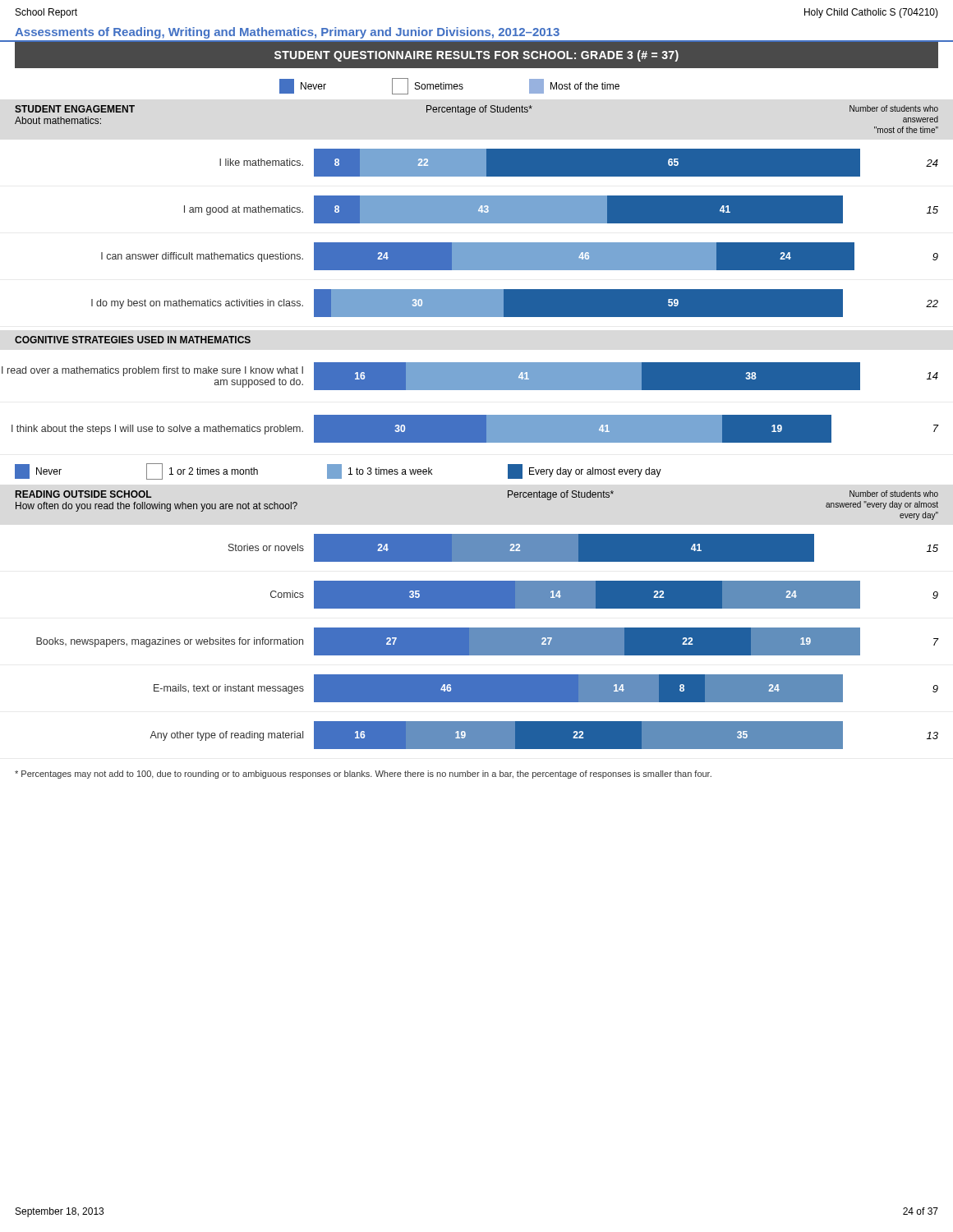Point to the element starting "Number of students who answered "every day or"

(x=882, y=505)
